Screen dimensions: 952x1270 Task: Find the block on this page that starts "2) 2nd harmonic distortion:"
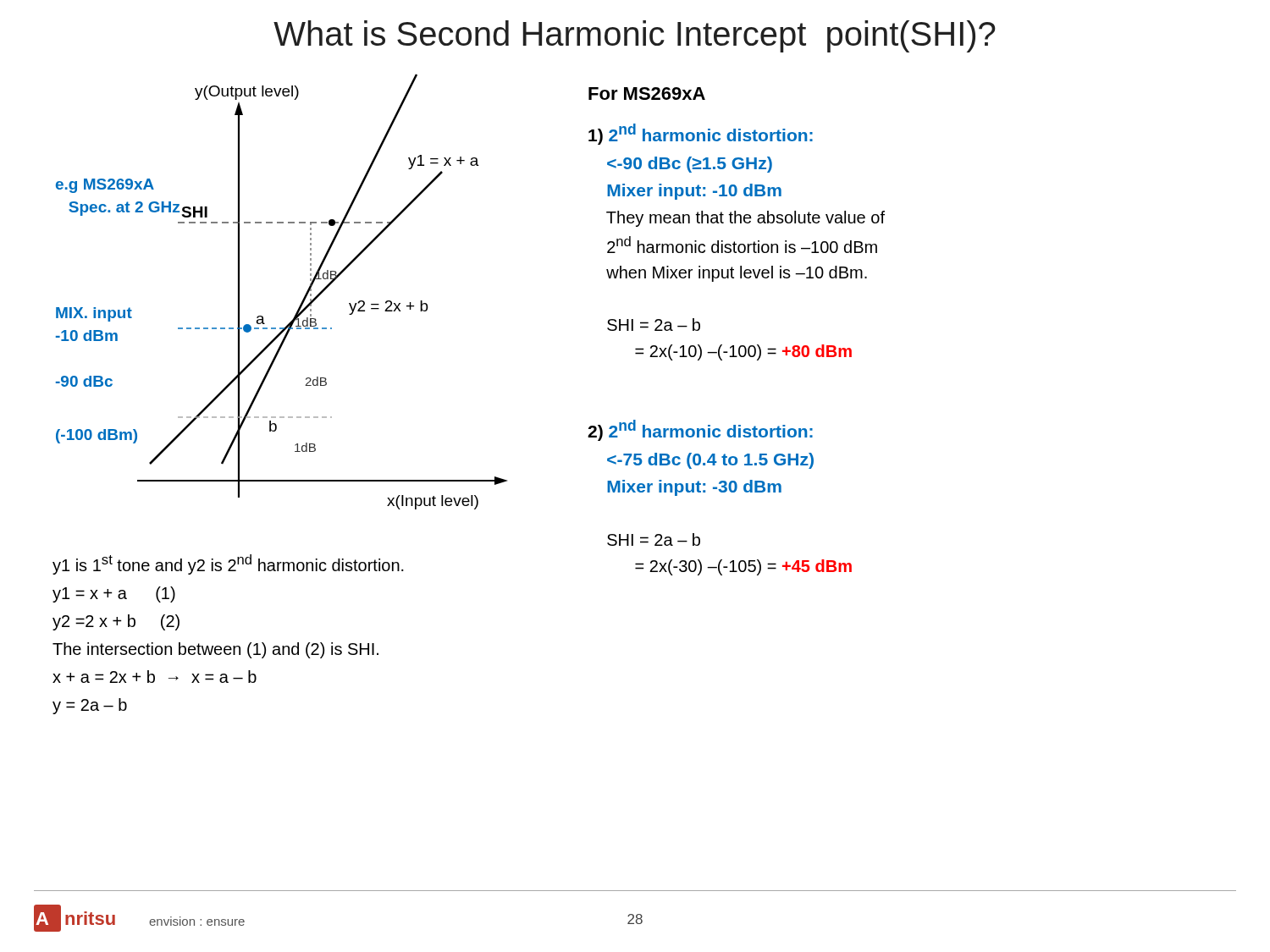click(x=720, y=496)
